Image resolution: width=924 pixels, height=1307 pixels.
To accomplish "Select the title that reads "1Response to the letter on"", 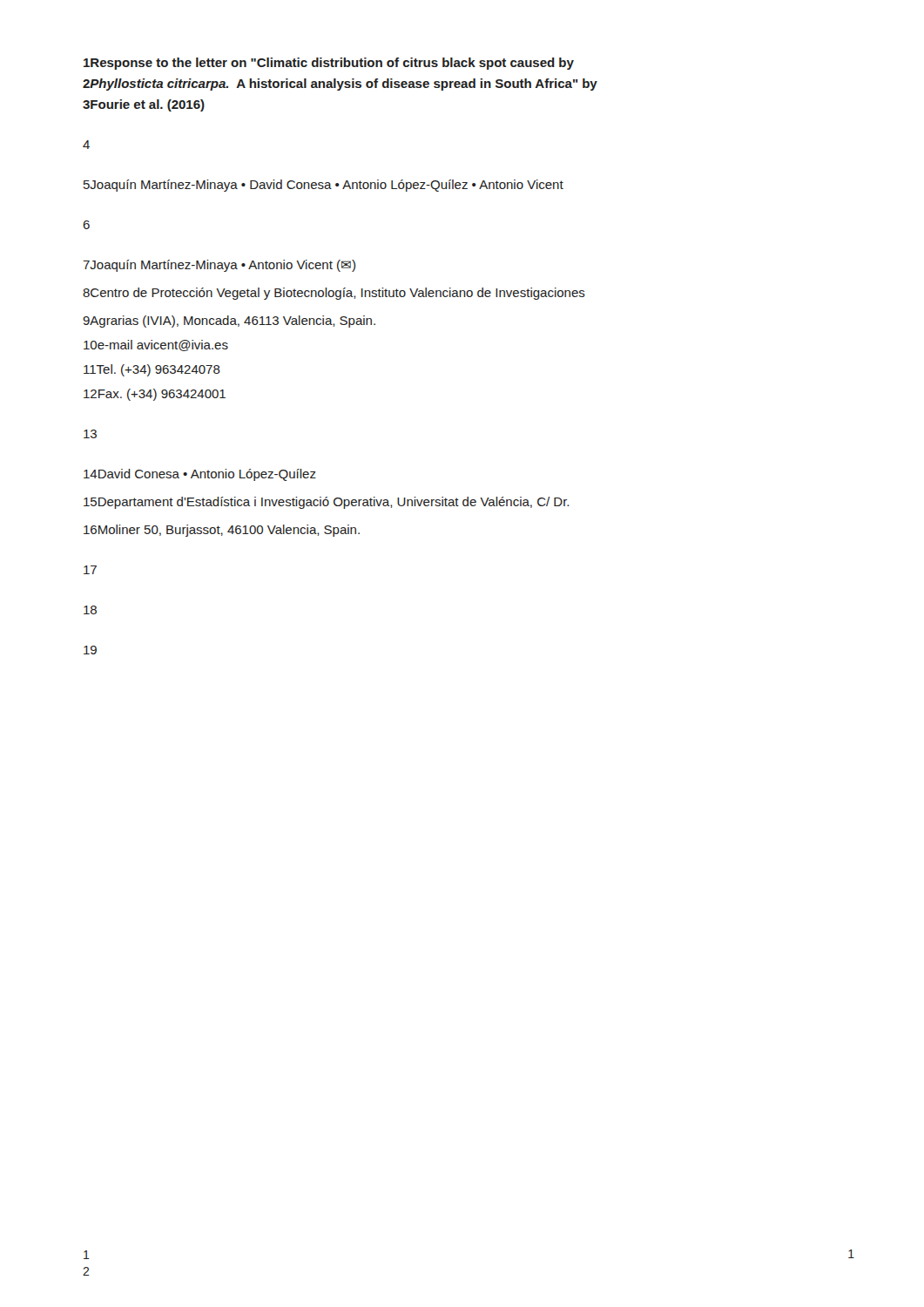I will [469, 84].
